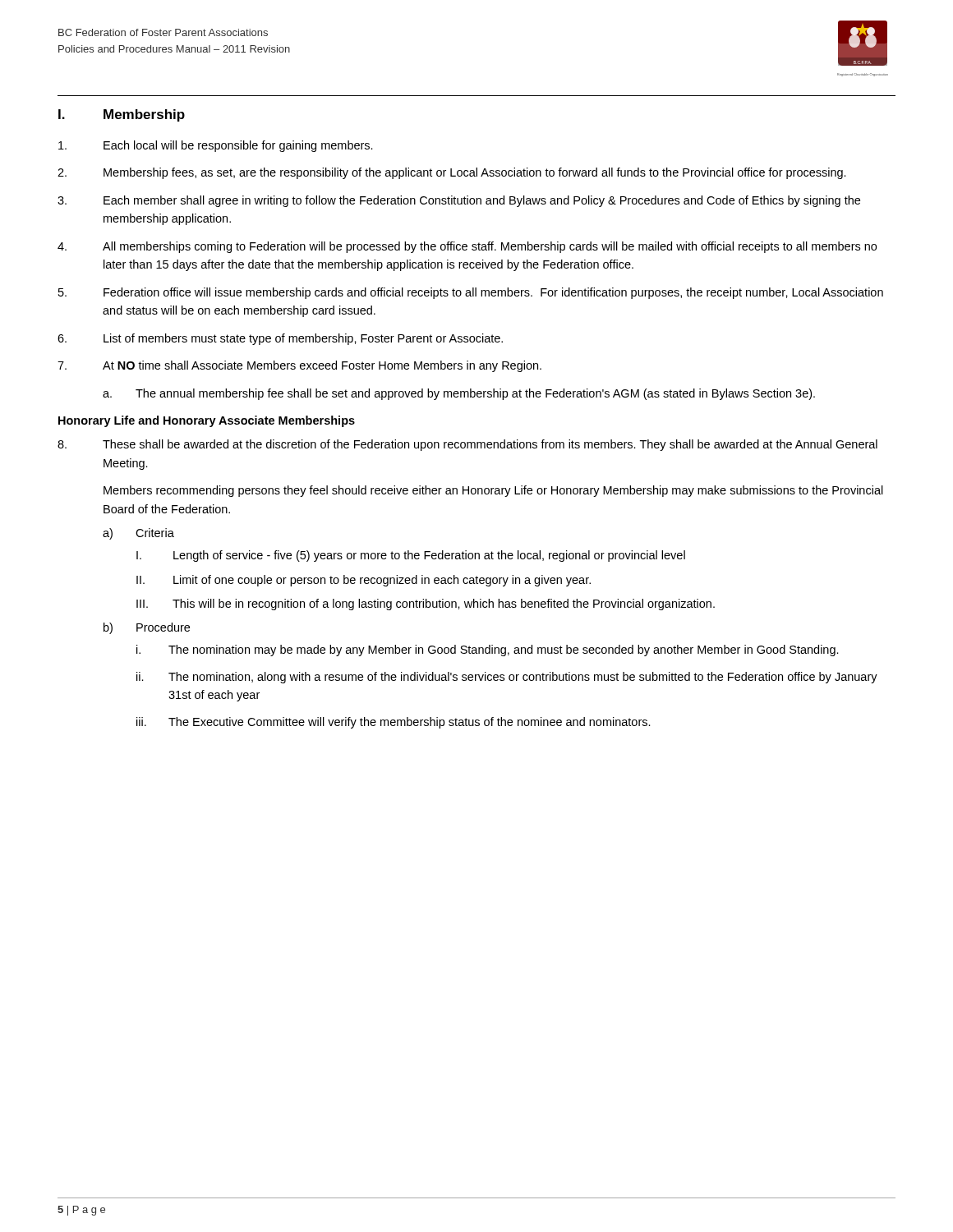
Task: Navigate to the element starting "2. Membership fees, as set,"
Action: pyautogui.click(x=476, y=173)
